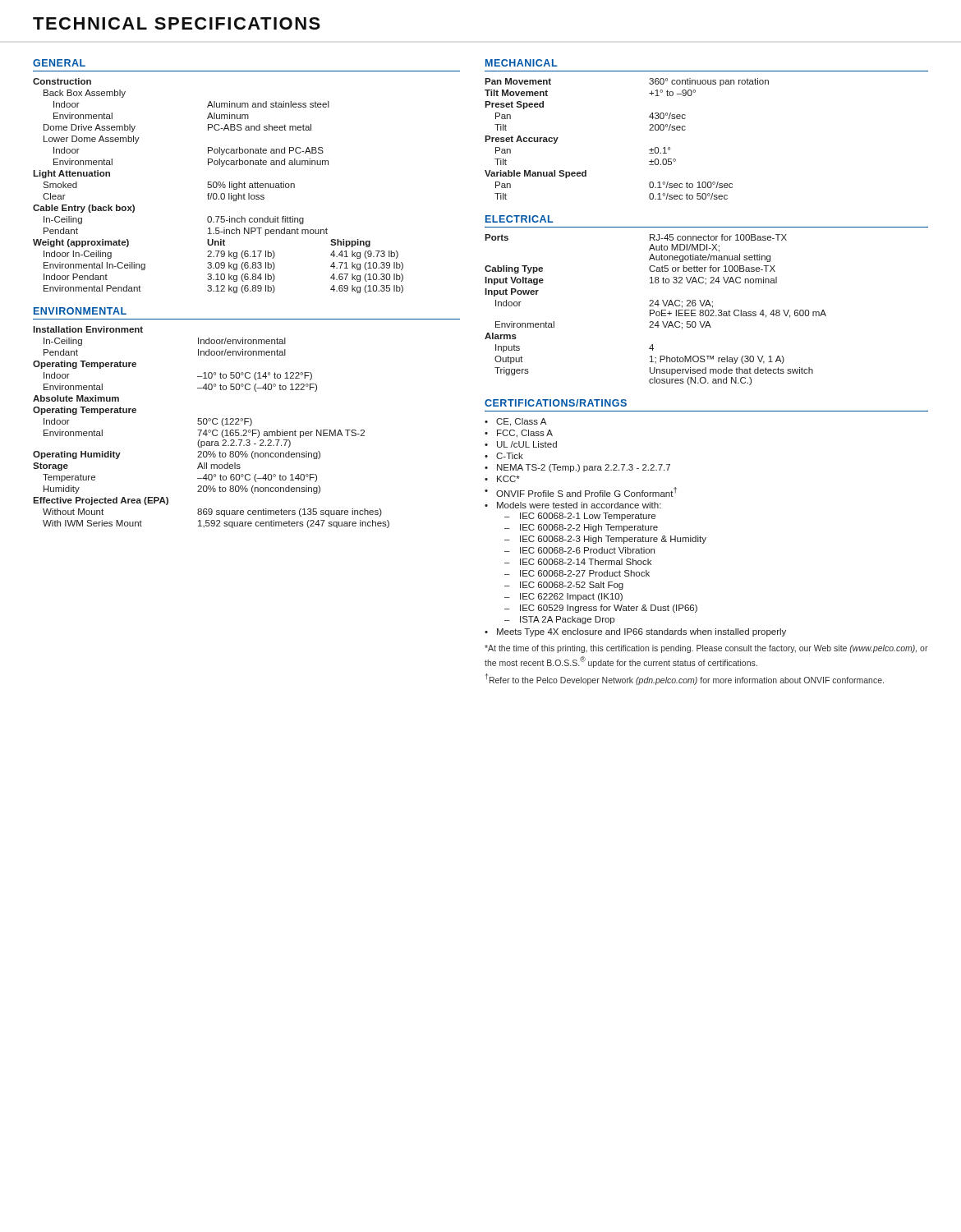Viewport: 961px width, 1232px height.
Task: Select the footnote containing "At the time of this printing, this"
Action: coord(706,655)
